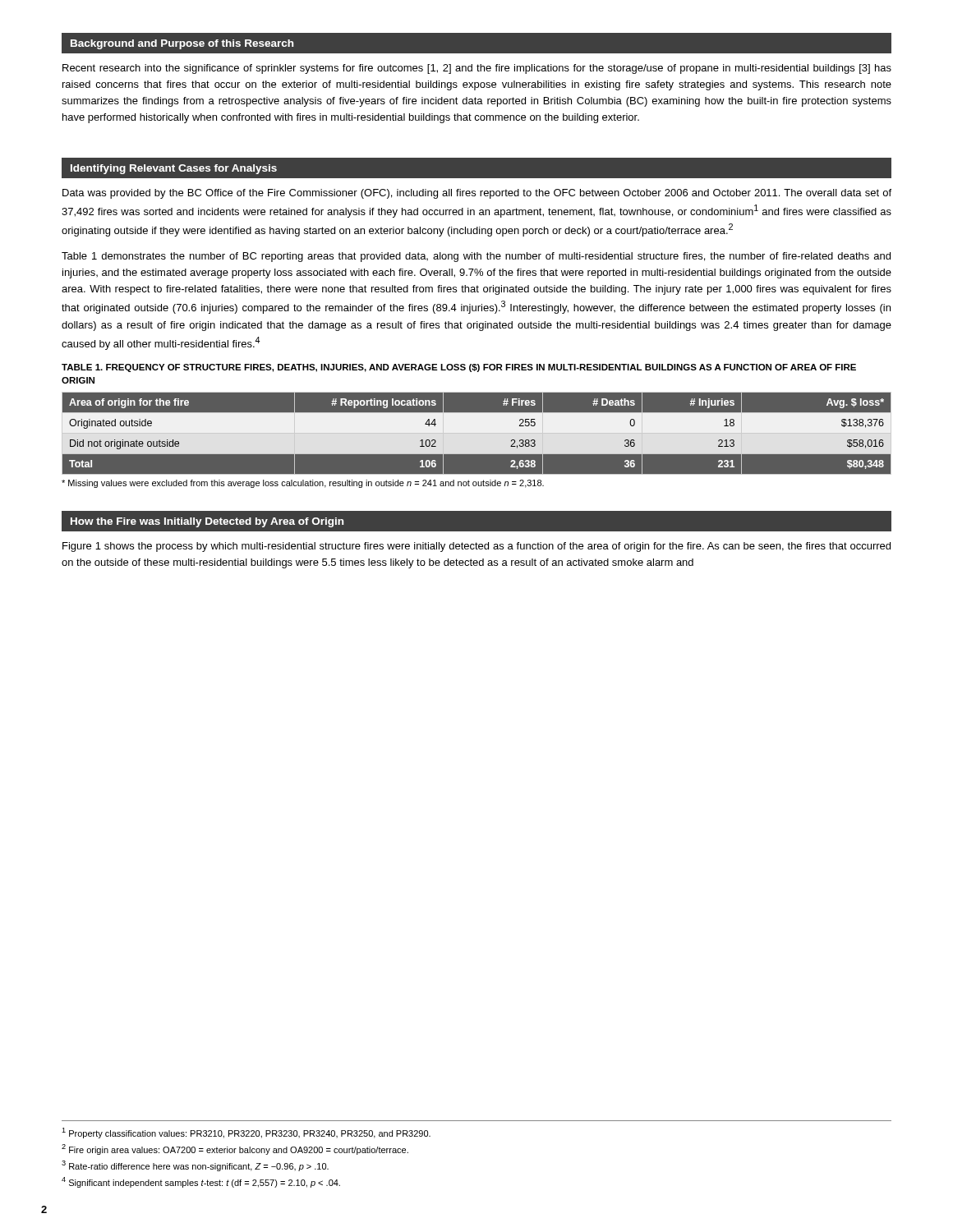This screenshot has height=1232, width=953.
Task: Click on the section header containing "How the Fire was Initially Detected by"
Action: (x=476, y=521)
